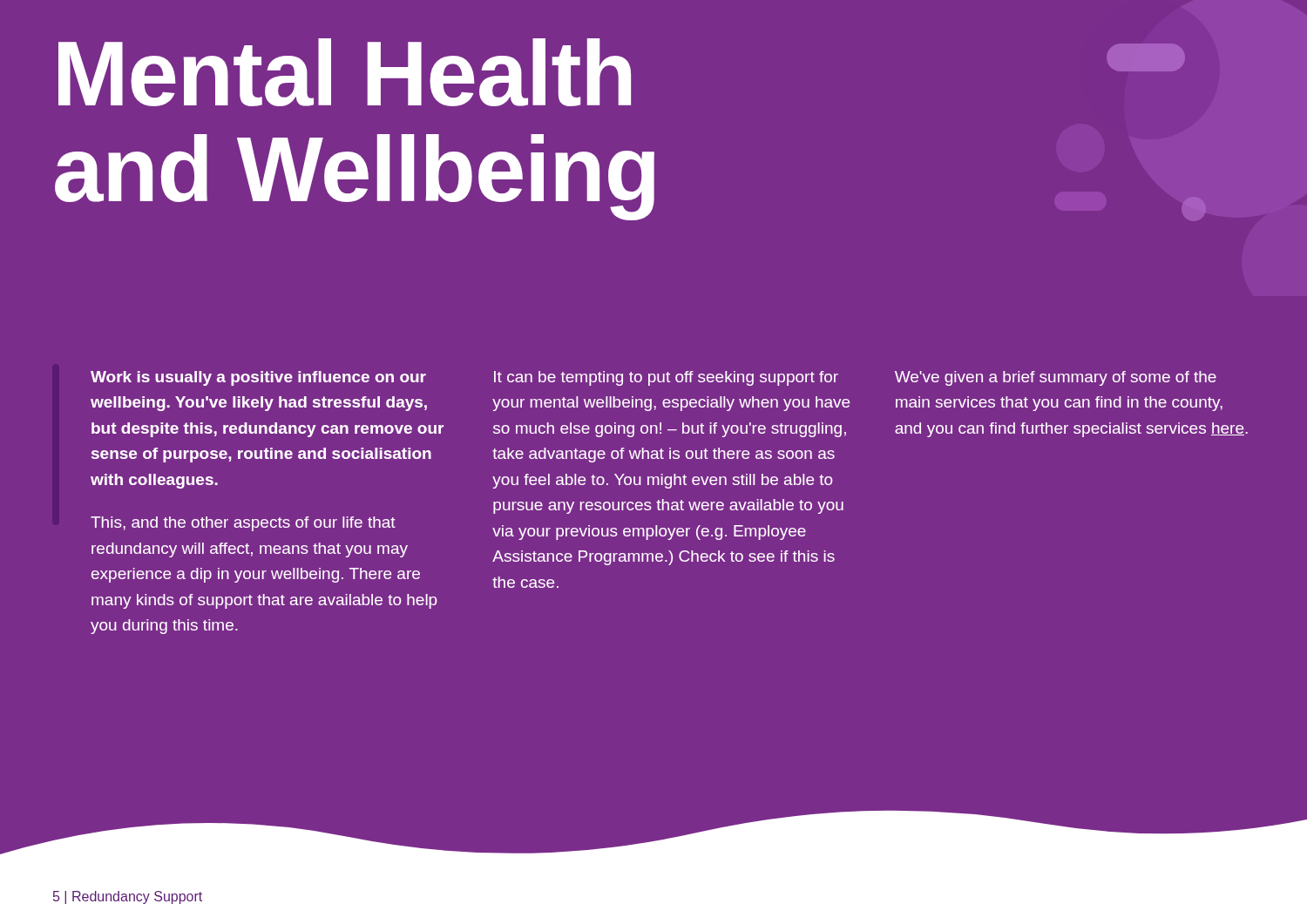Select the text block with the text "Work is usually a positive influence on our"
Image resolution: width=1307 pixels, height=924 pixels.
click(258, 378)
